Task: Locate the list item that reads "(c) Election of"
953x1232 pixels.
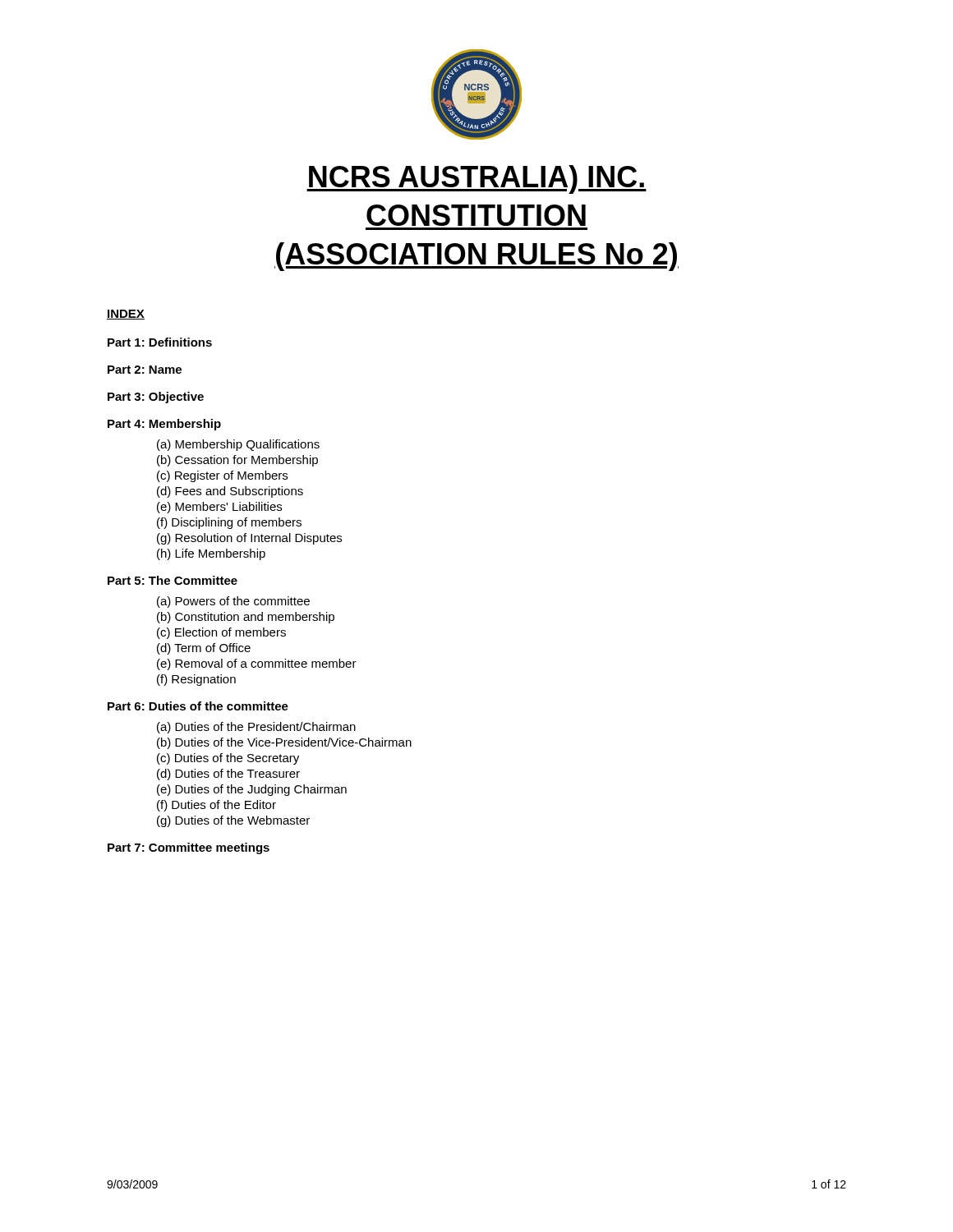Action: coord(221,632)
